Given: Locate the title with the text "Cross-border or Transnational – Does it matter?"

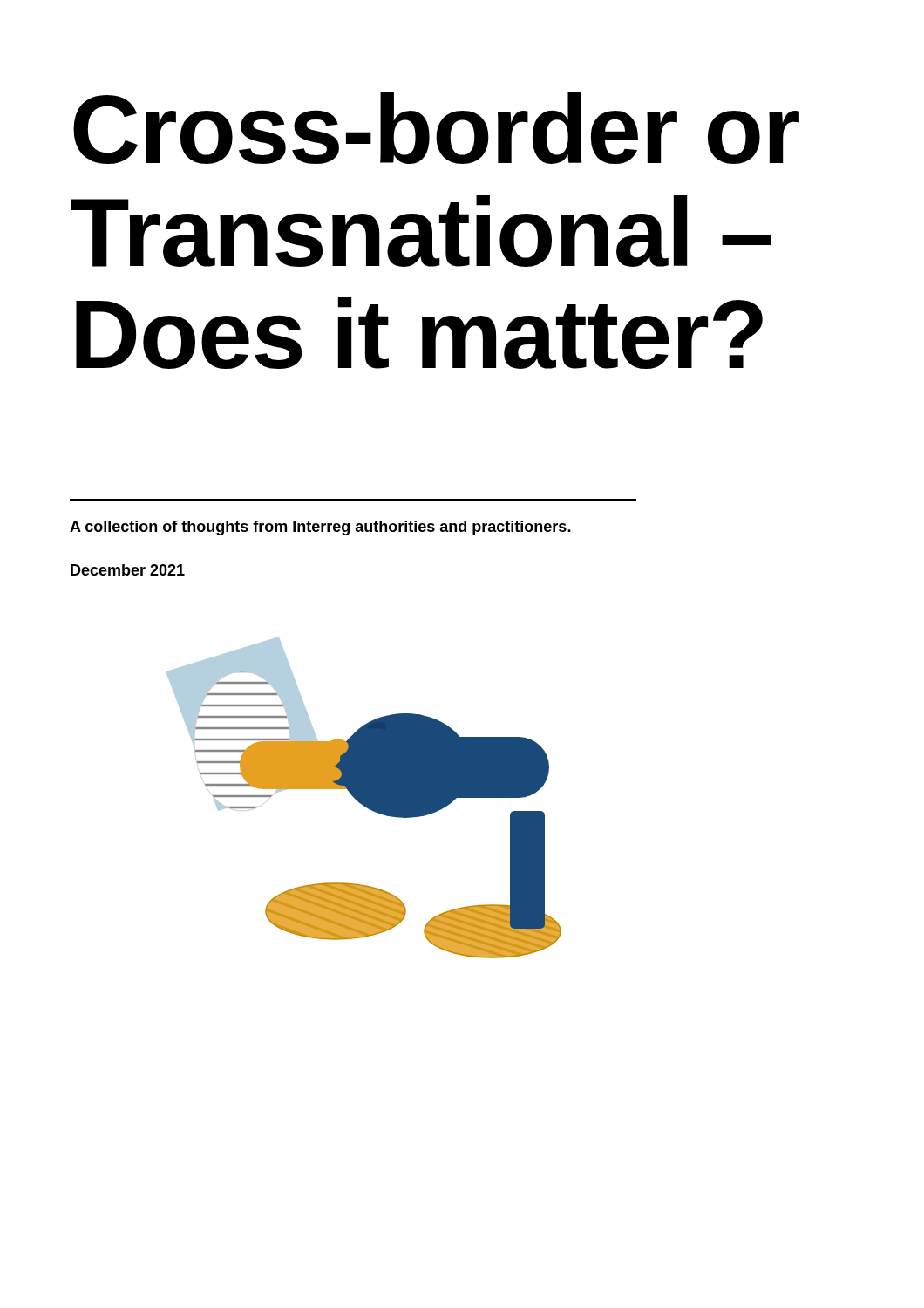Looking at the screenshot, I should coord(462,232).
